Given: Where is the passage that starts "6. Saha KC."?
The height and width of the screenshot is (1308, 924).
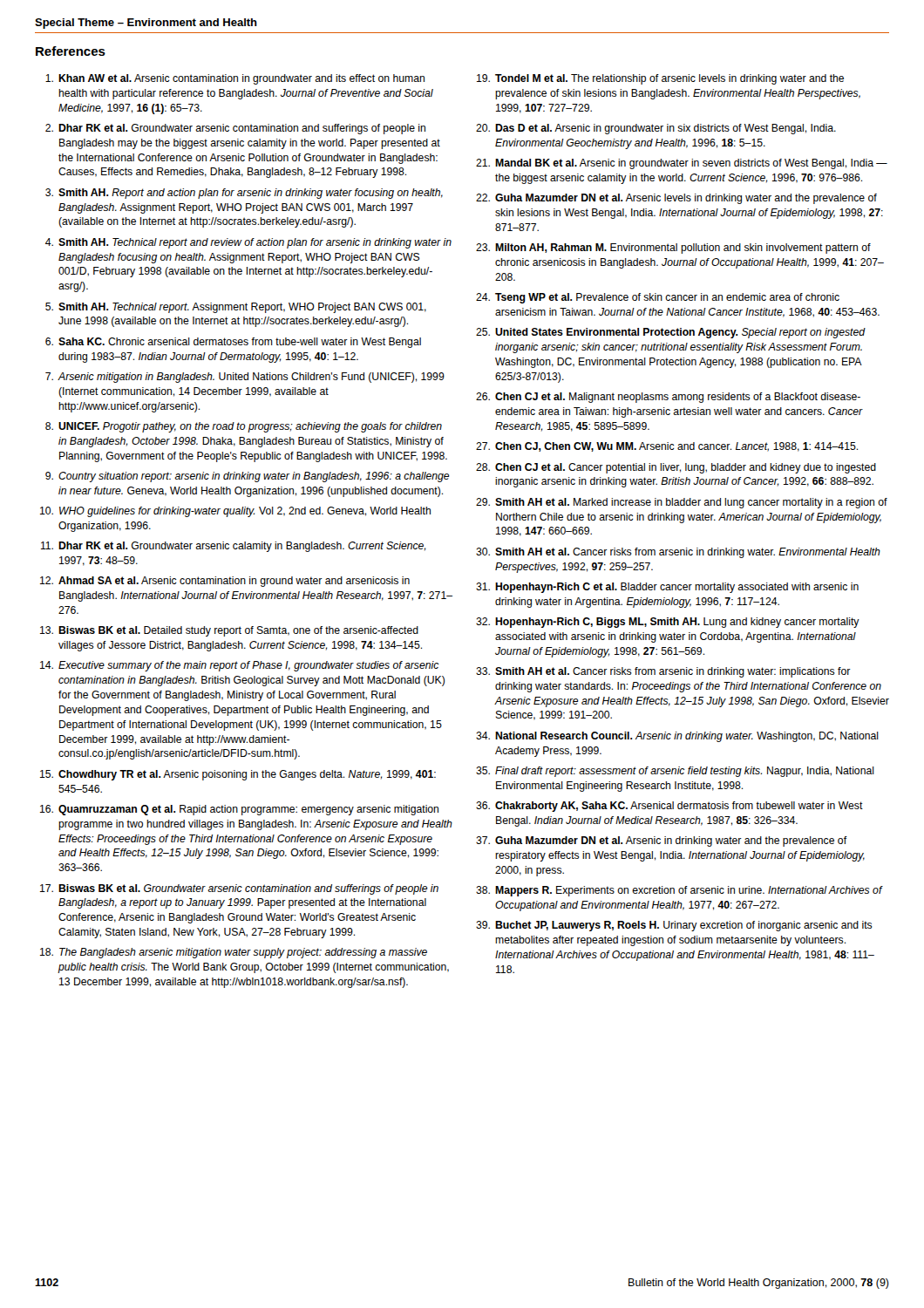Looking at the screenshot, I should click(244, 349).
